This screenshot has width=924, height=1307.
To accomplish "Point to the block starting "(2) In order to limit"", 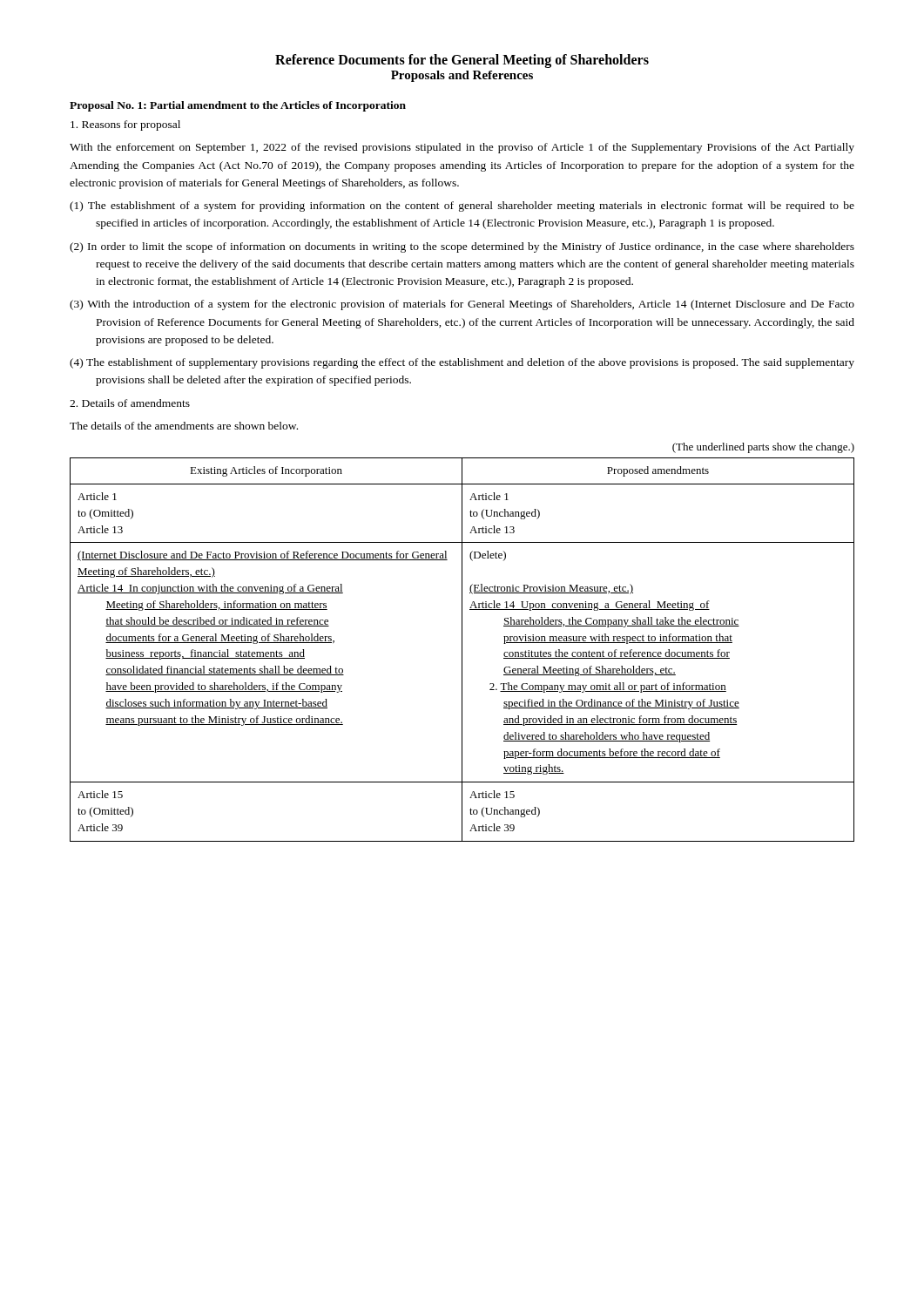I will [x=462, y=263].
